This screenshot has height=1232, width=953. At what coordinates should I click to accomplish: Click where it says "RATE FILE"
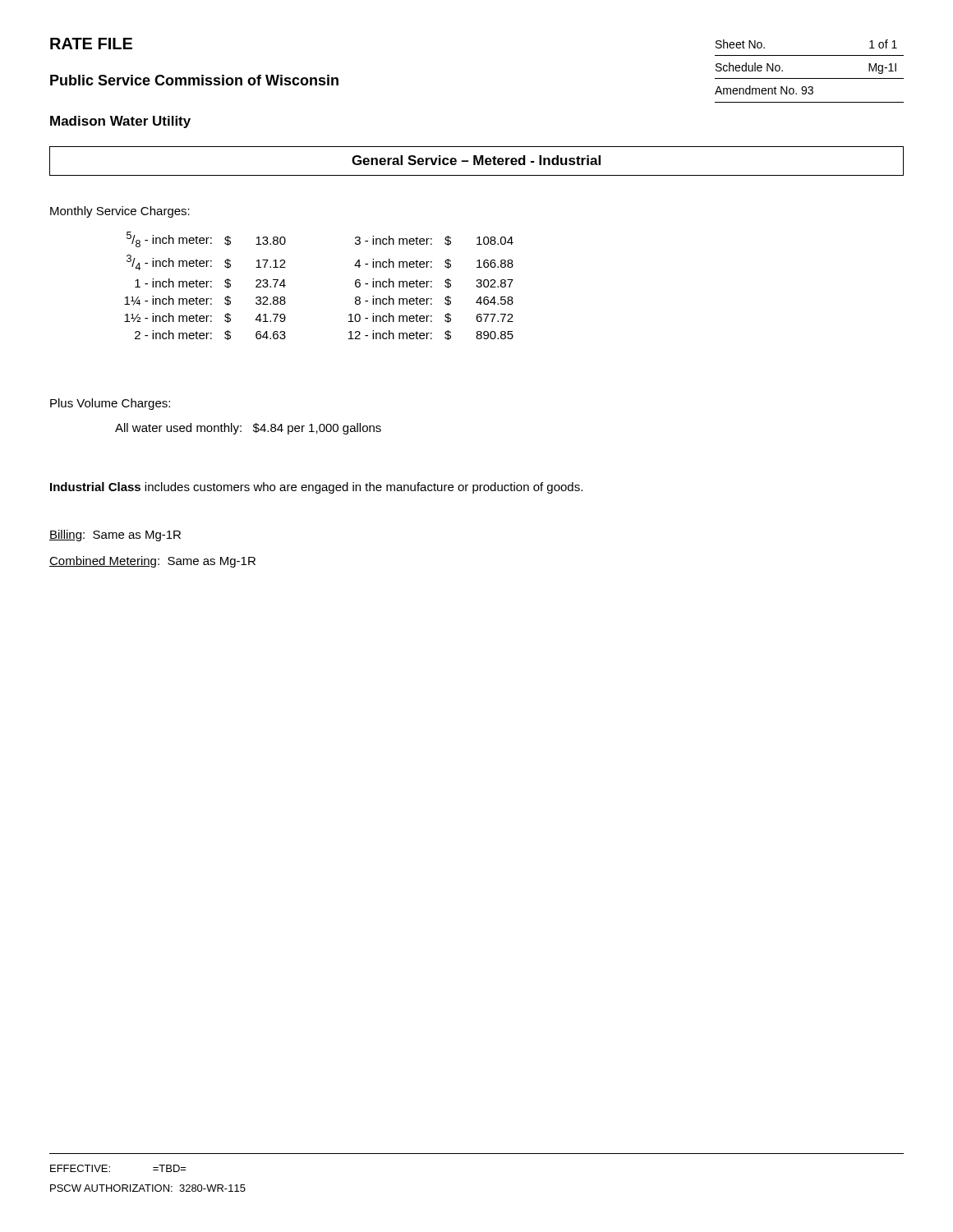pos(91,44)
